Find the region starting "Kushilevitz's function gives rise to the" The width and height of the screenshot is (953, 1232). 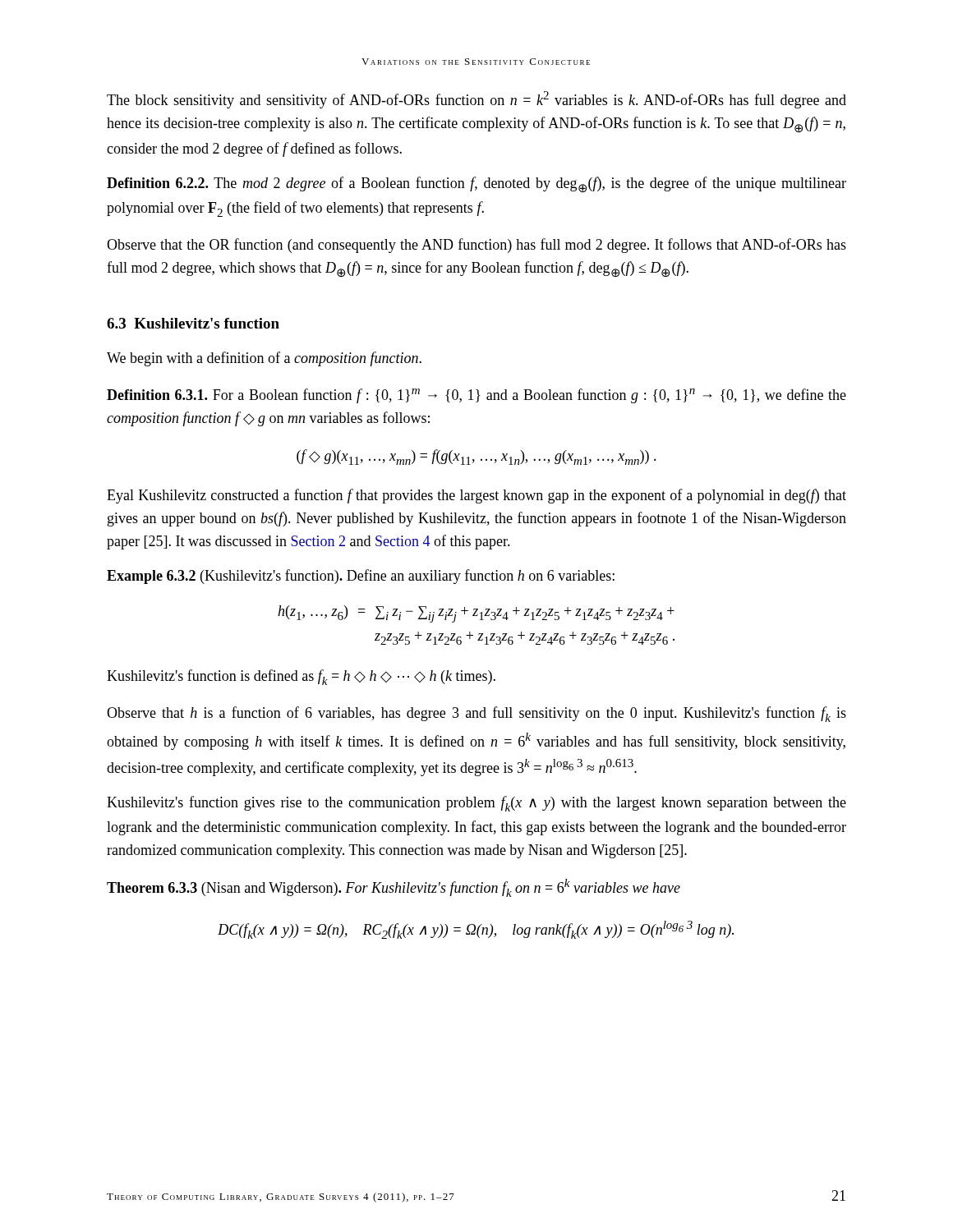(x=476, y=826)
